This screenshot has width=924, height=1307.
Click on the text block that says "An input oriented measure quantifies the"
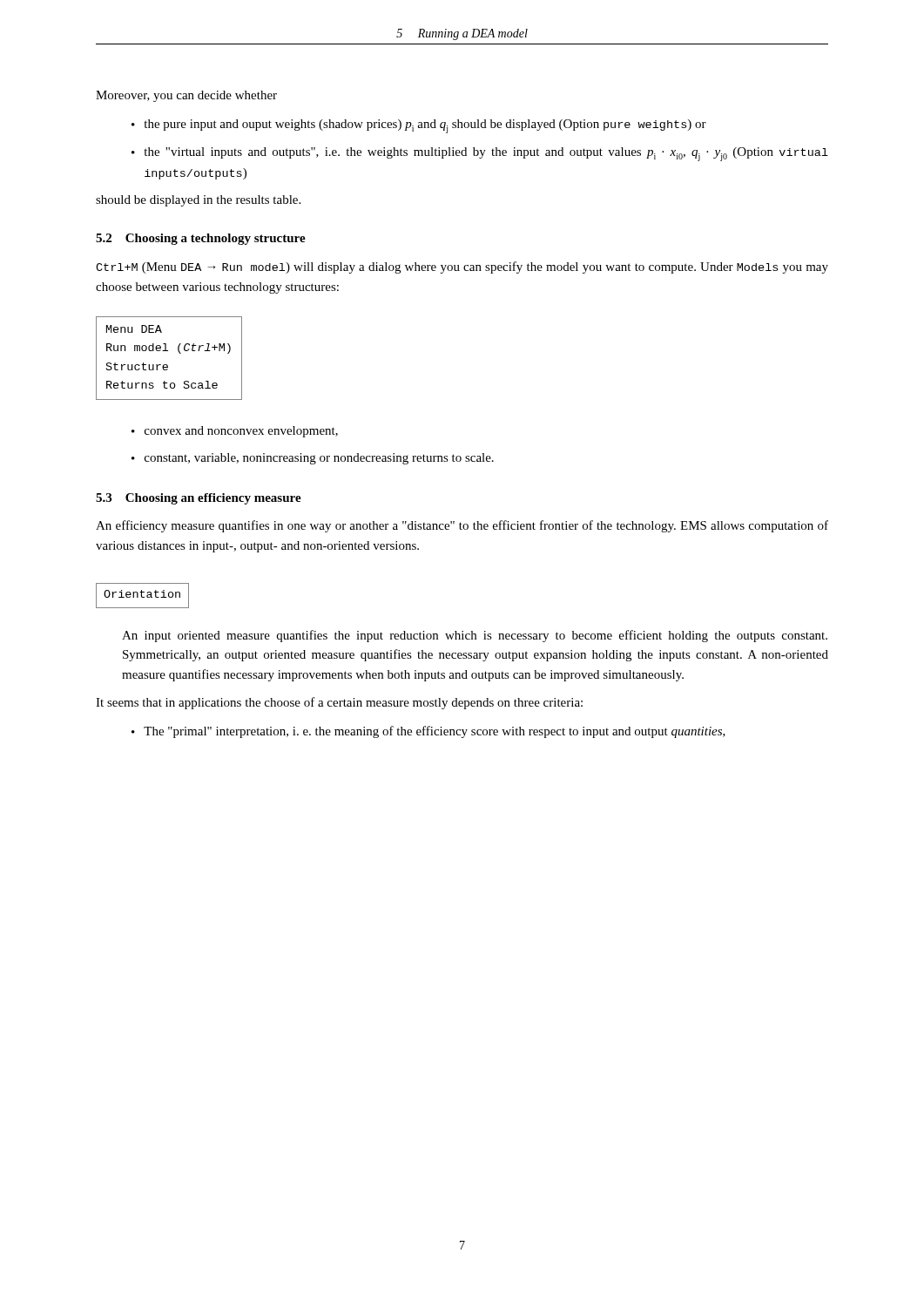(x=475, y=654)
